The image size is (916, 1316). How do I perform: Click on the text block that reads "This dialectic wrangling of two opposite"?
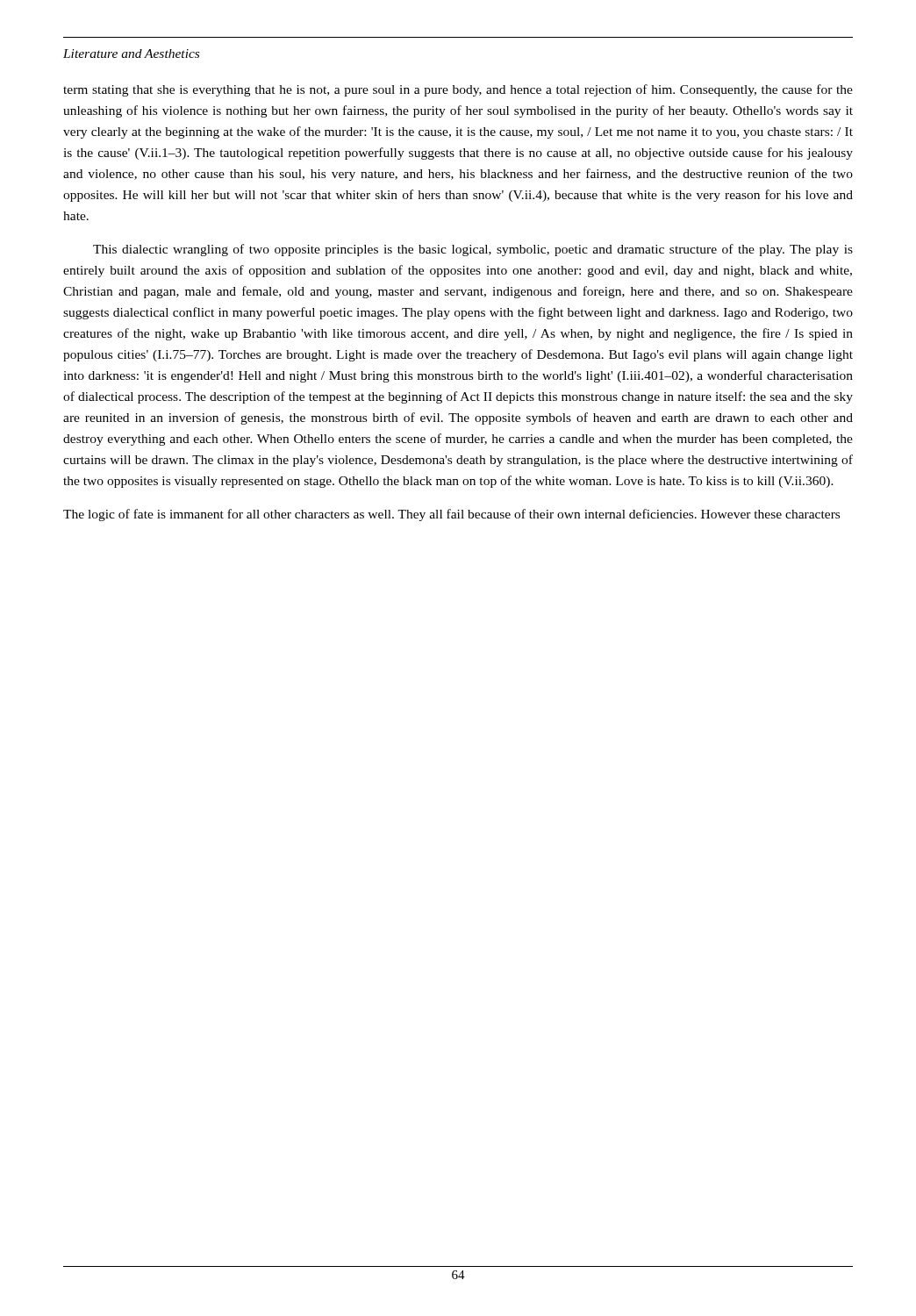click(458, 365)
